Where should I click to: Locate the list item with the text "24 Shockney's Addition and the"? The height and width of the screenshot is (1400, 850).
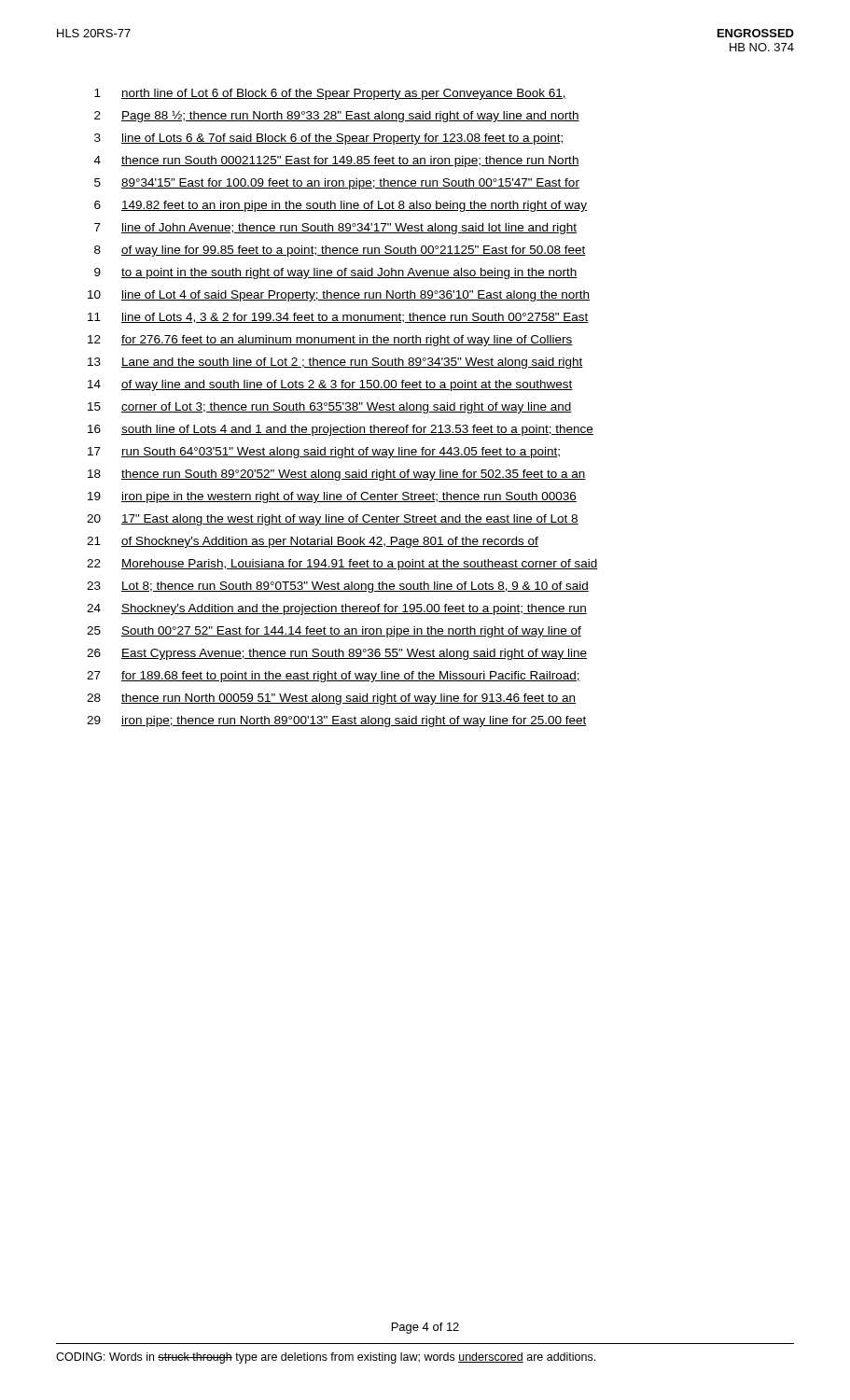[425, 609]
